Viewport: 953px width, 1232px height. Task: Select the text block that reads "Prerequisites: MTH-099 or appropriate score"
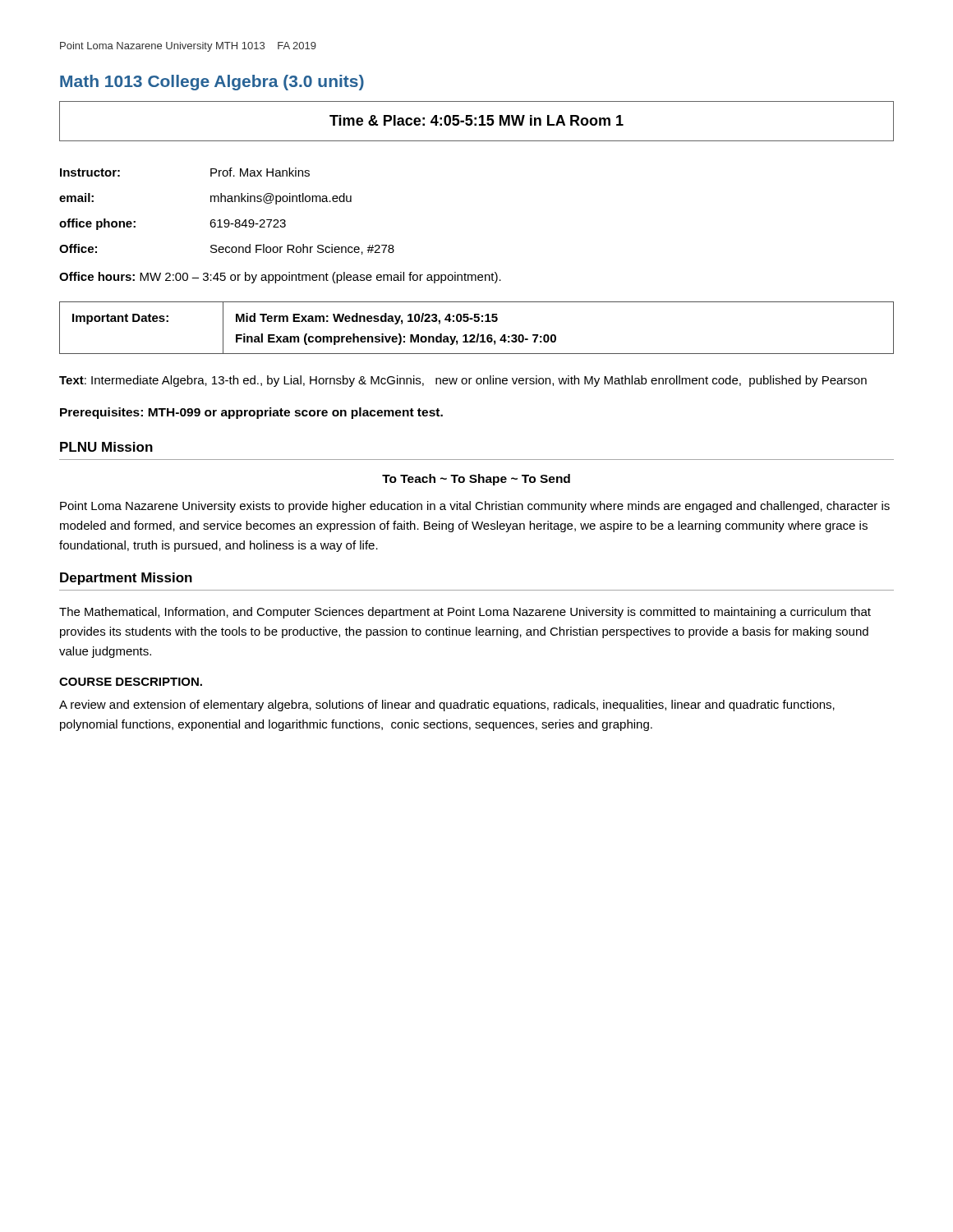(x=251, y=412)
